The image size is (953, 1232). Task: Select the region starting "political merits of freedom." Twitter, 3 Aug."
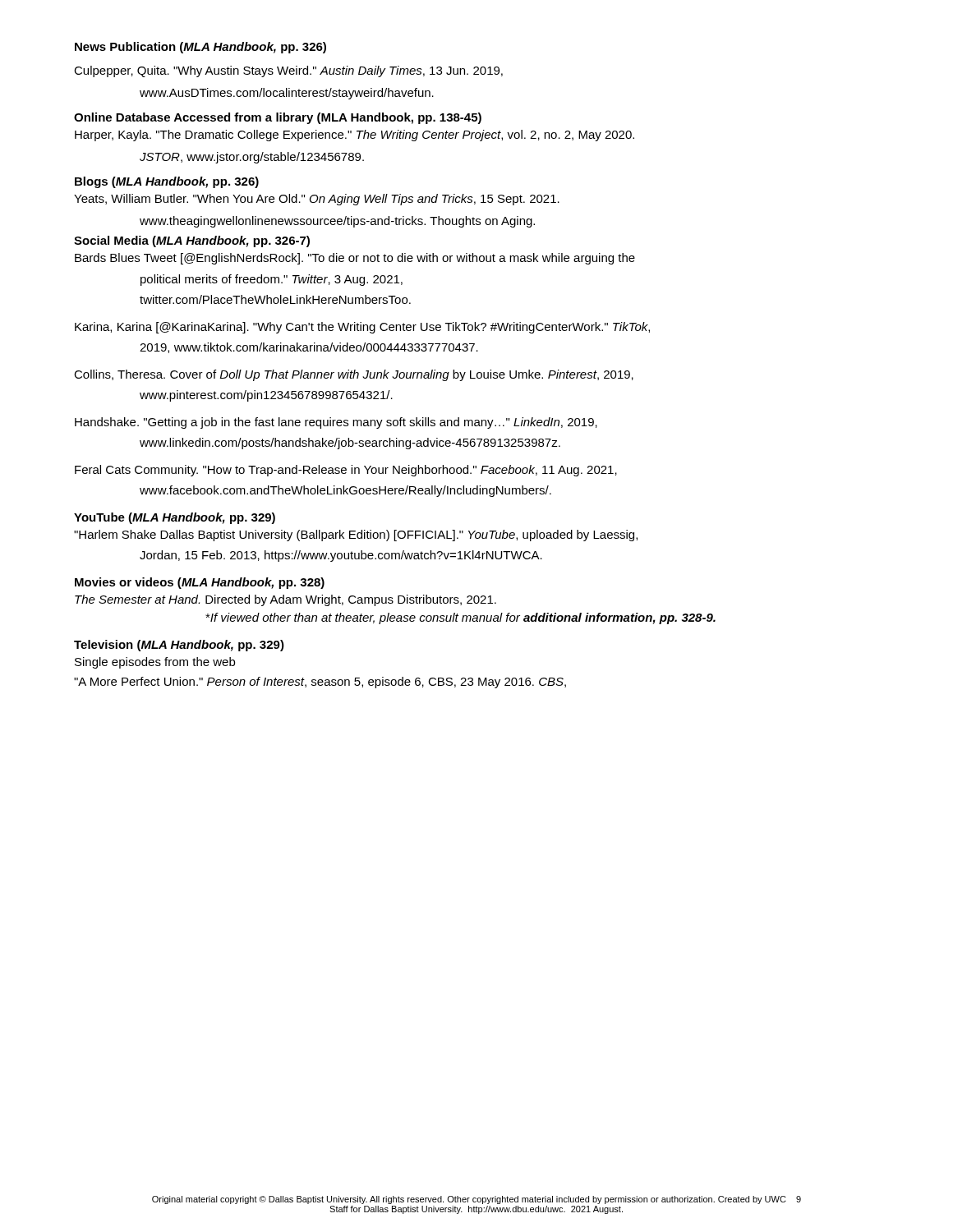[272, 278]
